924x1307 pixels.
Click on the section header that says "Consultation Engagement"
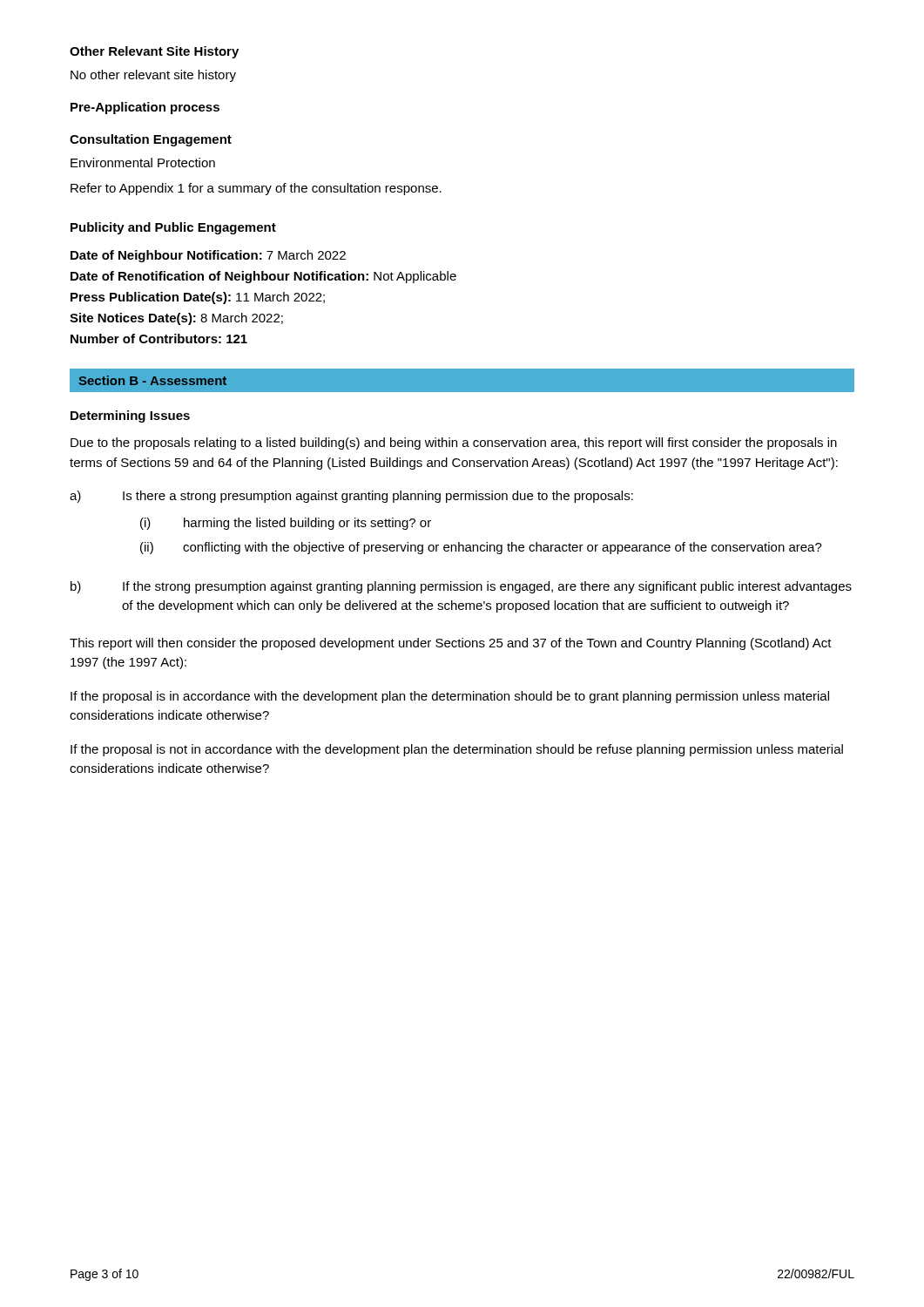pyautogui.click(x=151, y=139)
